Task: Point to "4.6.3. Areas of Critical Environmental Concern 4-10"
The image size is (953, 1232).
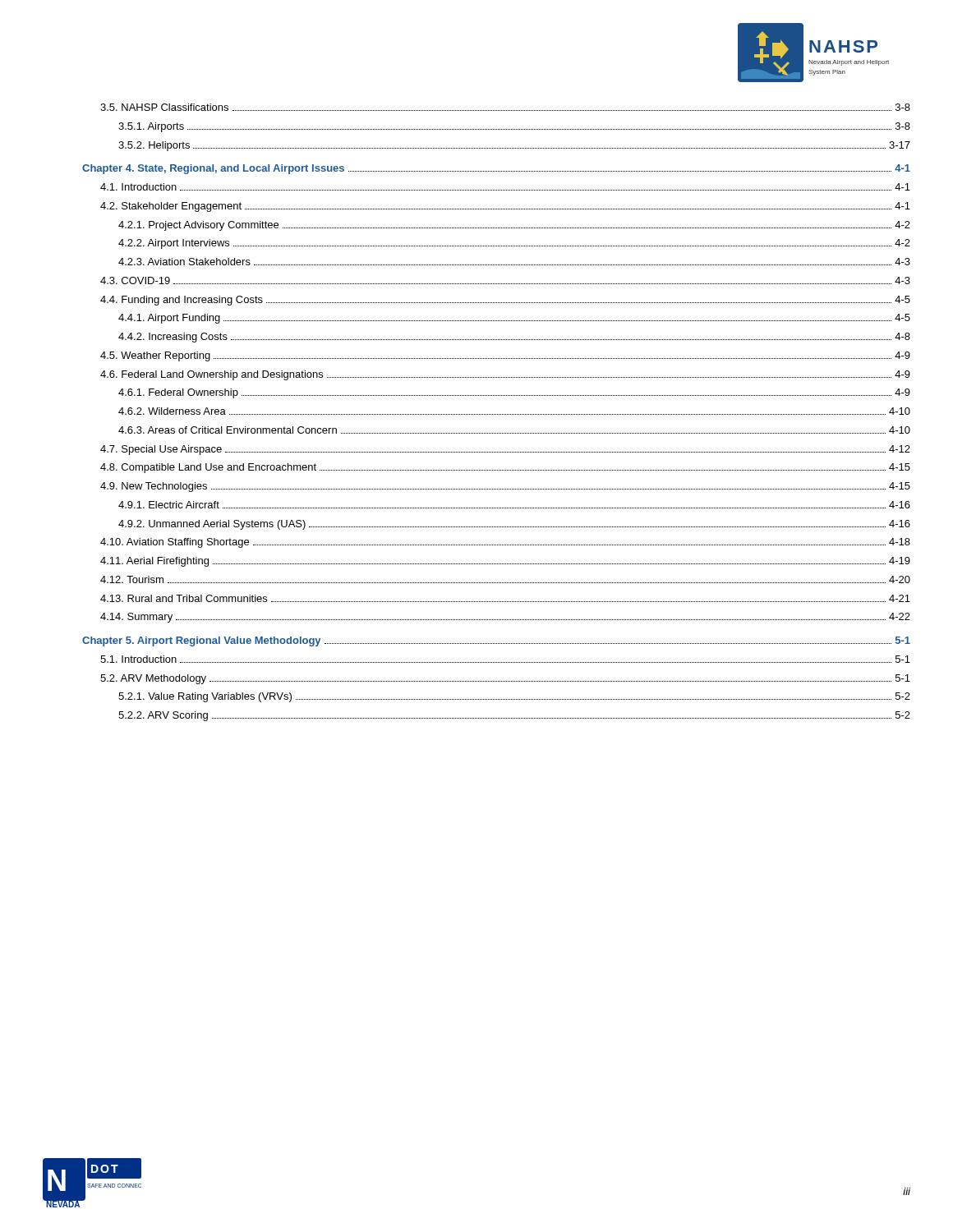Action: (514, 430)
